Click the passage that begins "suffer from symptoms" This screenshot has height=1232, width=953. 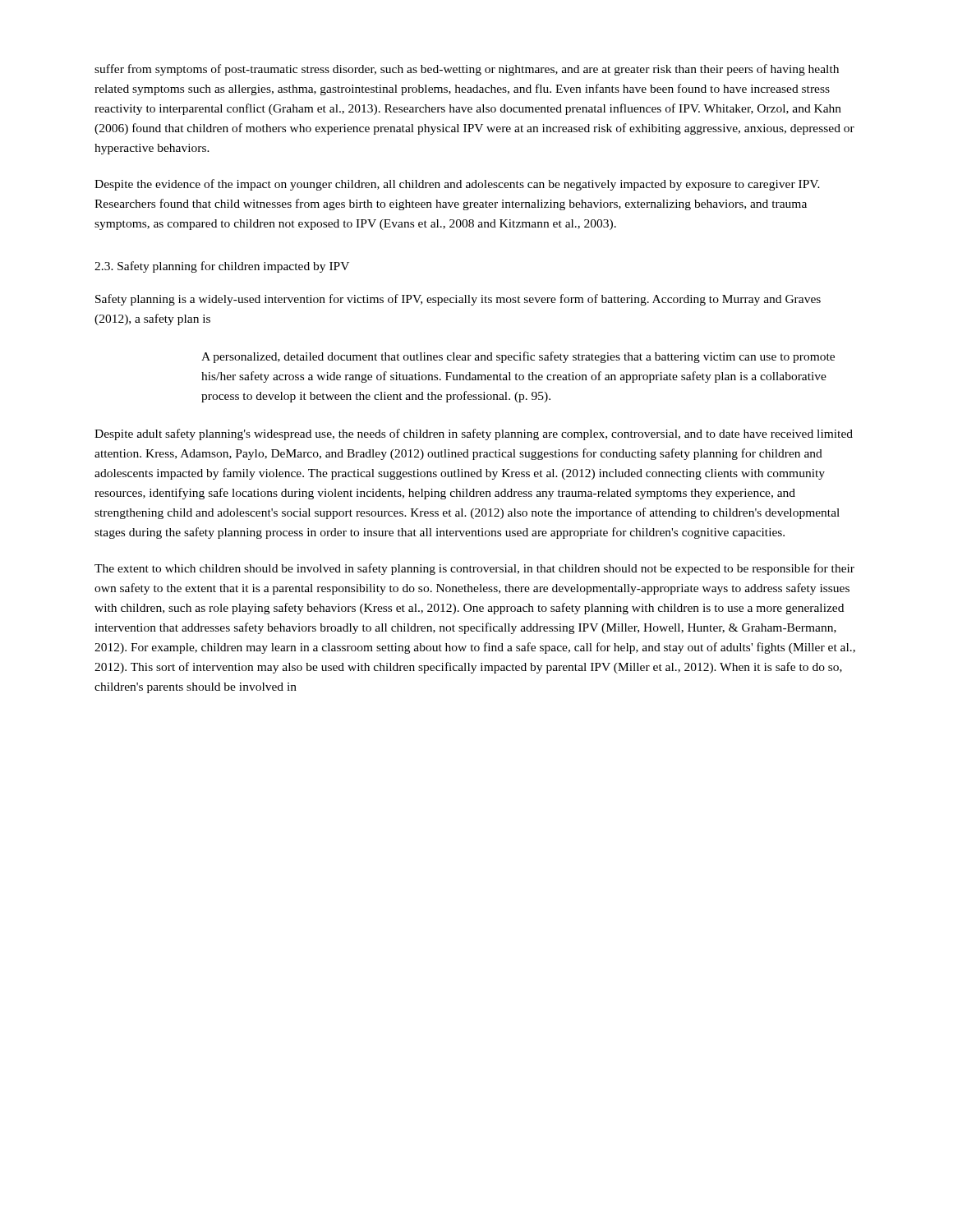coord(474,108)
